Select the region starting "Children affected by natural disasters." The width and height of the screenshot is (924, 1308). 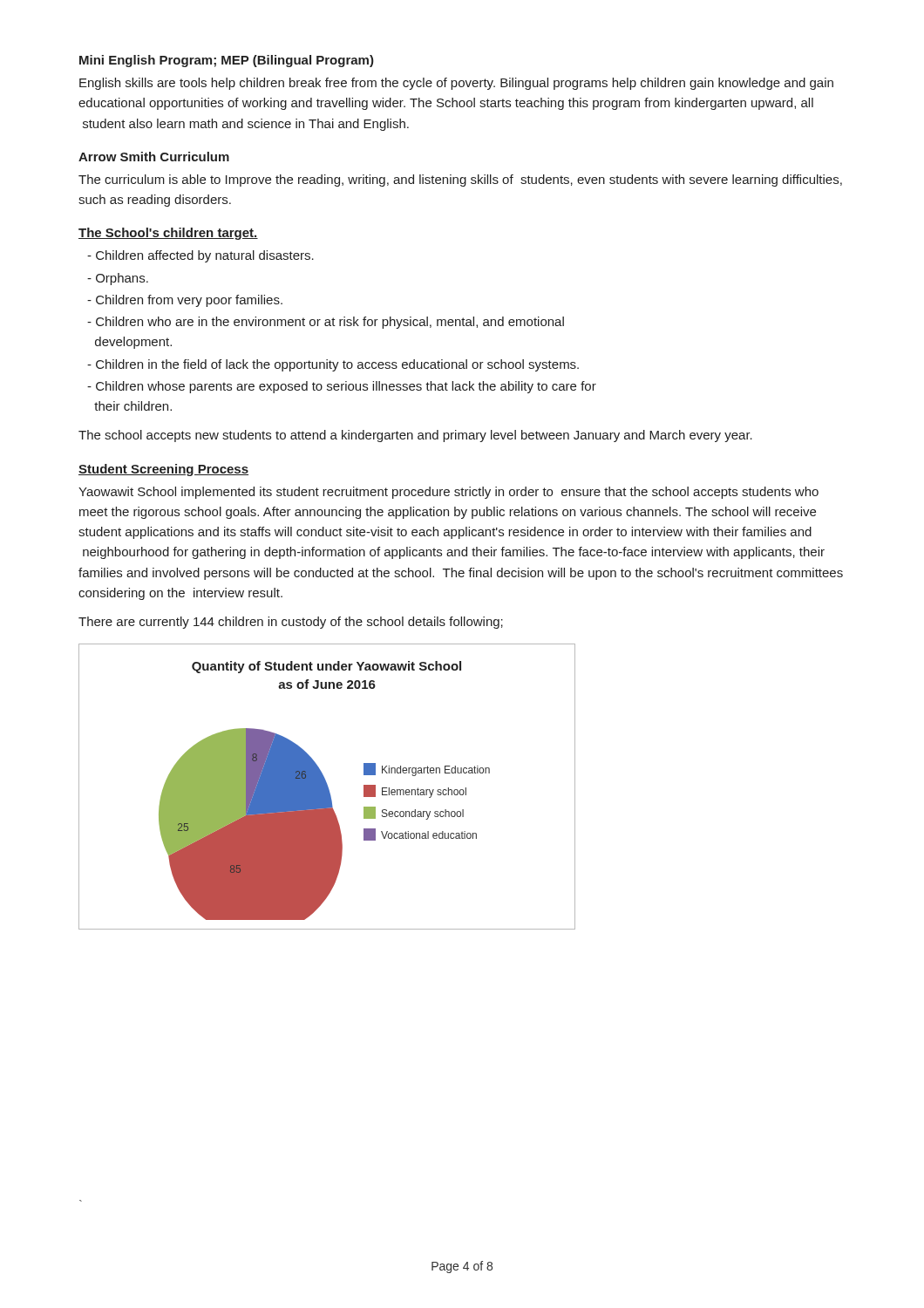(201, 255)
